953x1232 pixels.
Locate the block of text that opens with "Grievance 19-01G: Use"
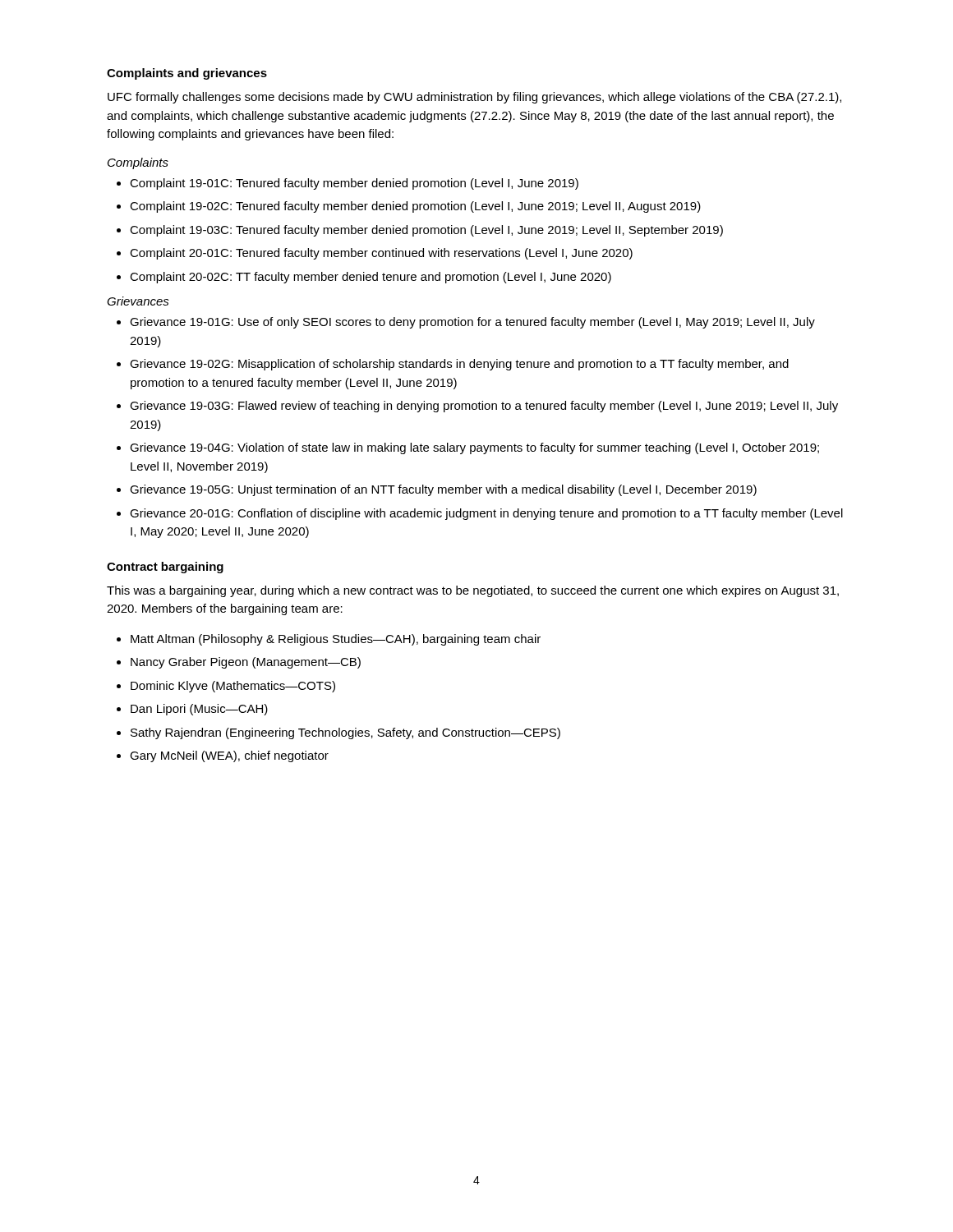pyautogui.click(x=472, y=331)
